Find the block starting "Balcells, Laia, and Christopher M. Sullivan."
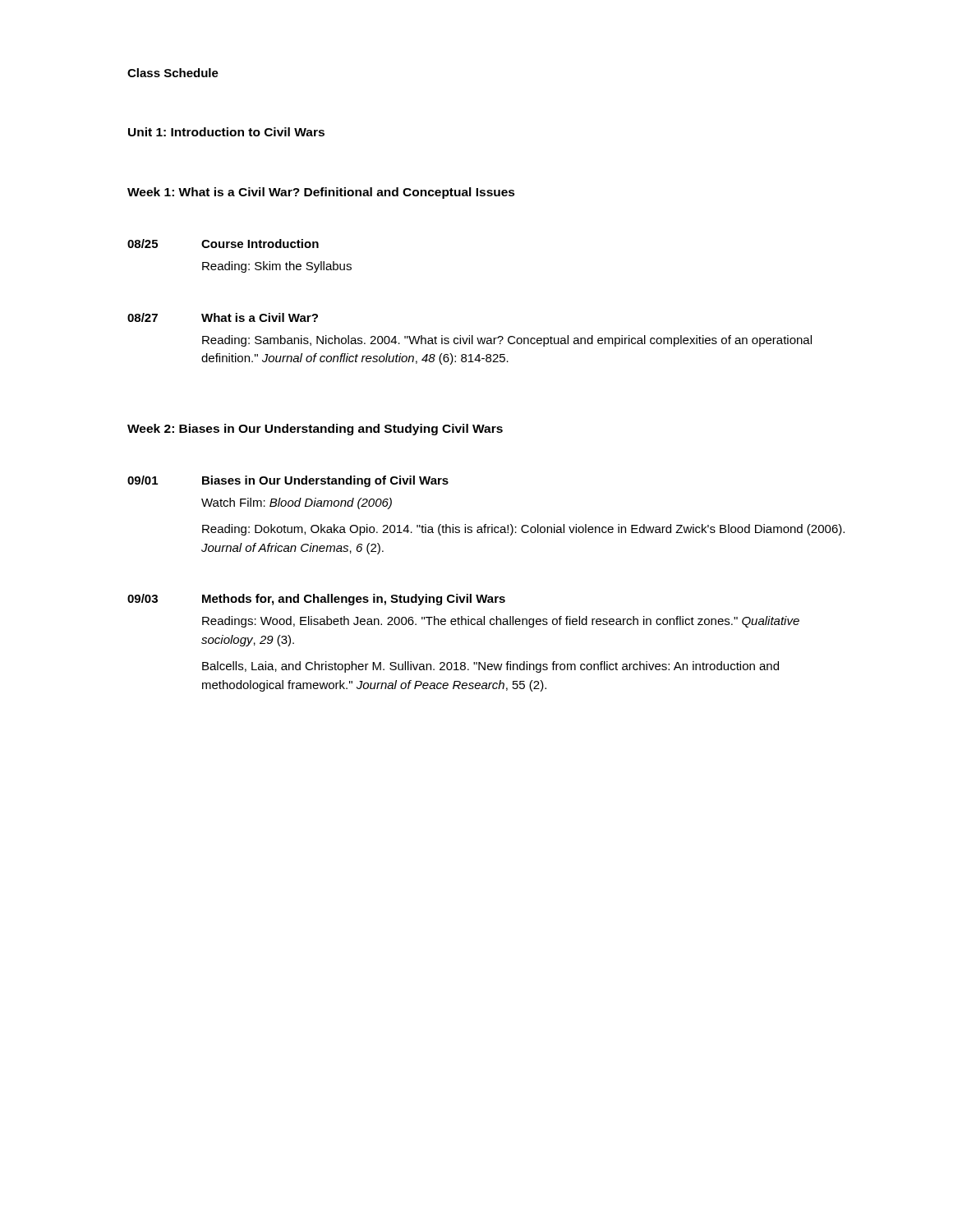This screenshot has height=1232, width=953. tap(490, 675)
